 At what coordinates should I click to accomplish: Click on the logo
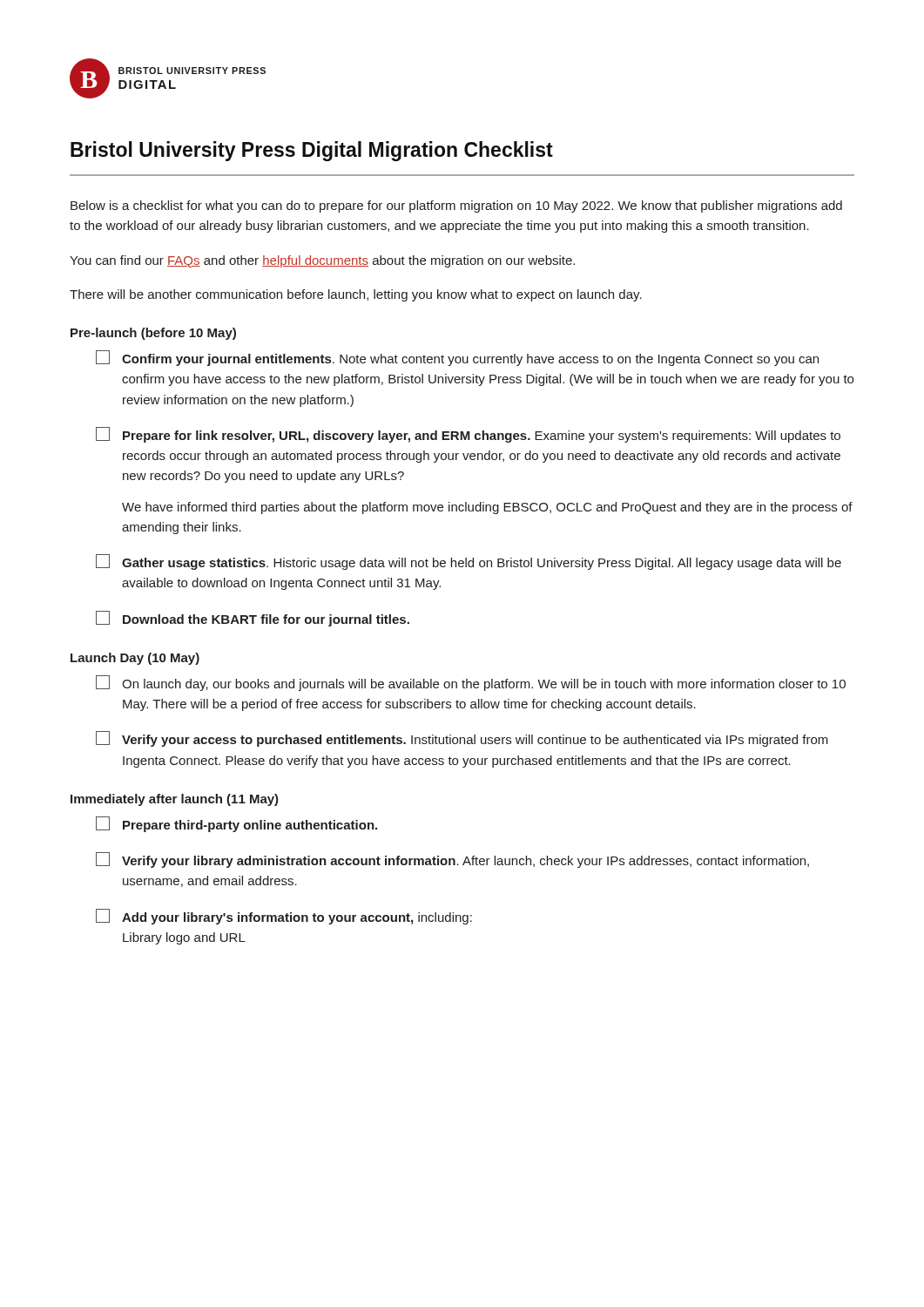coord(462,80)
